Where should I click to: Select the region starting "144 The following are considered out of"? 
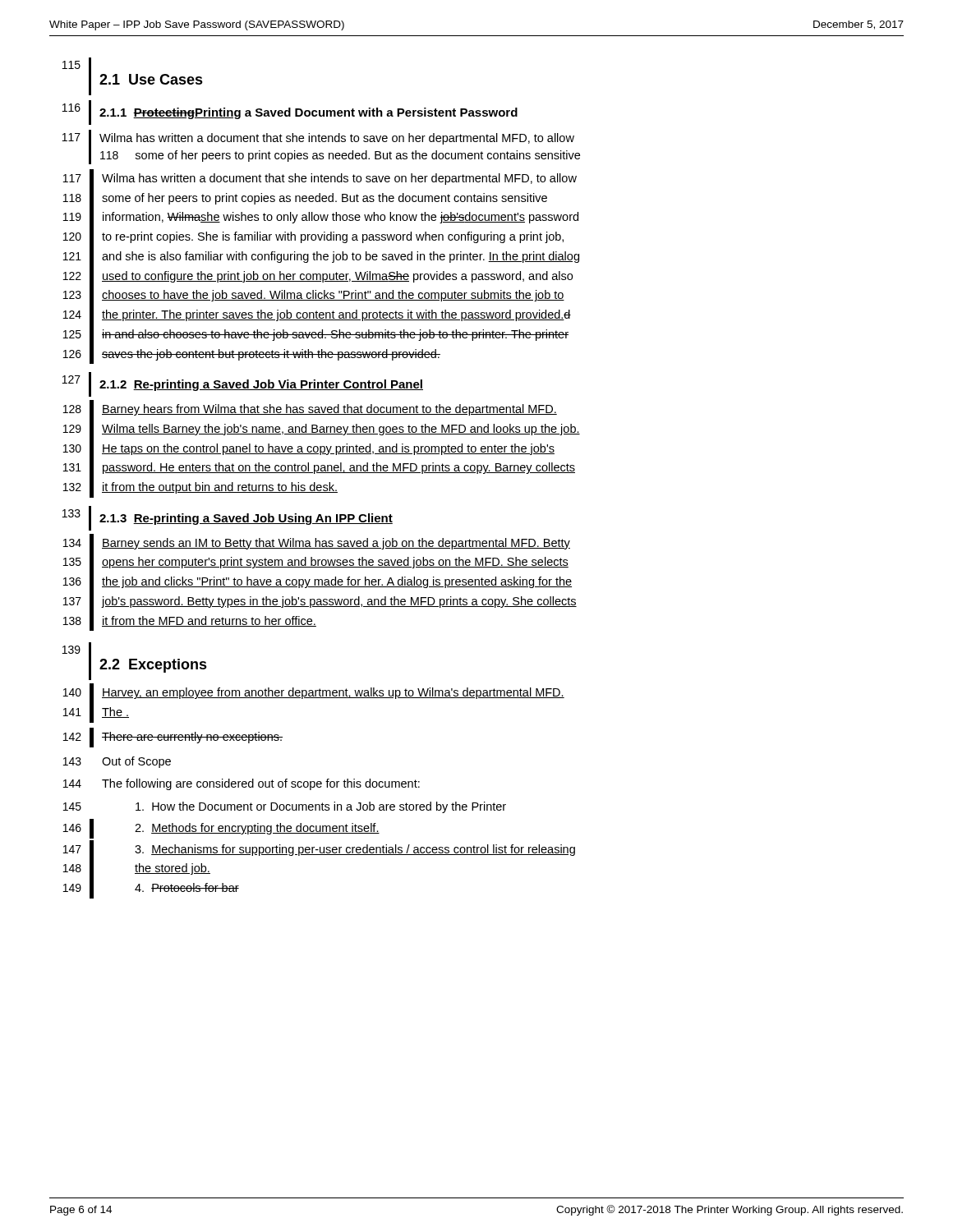pyautogui.click(x=242, y=784)
